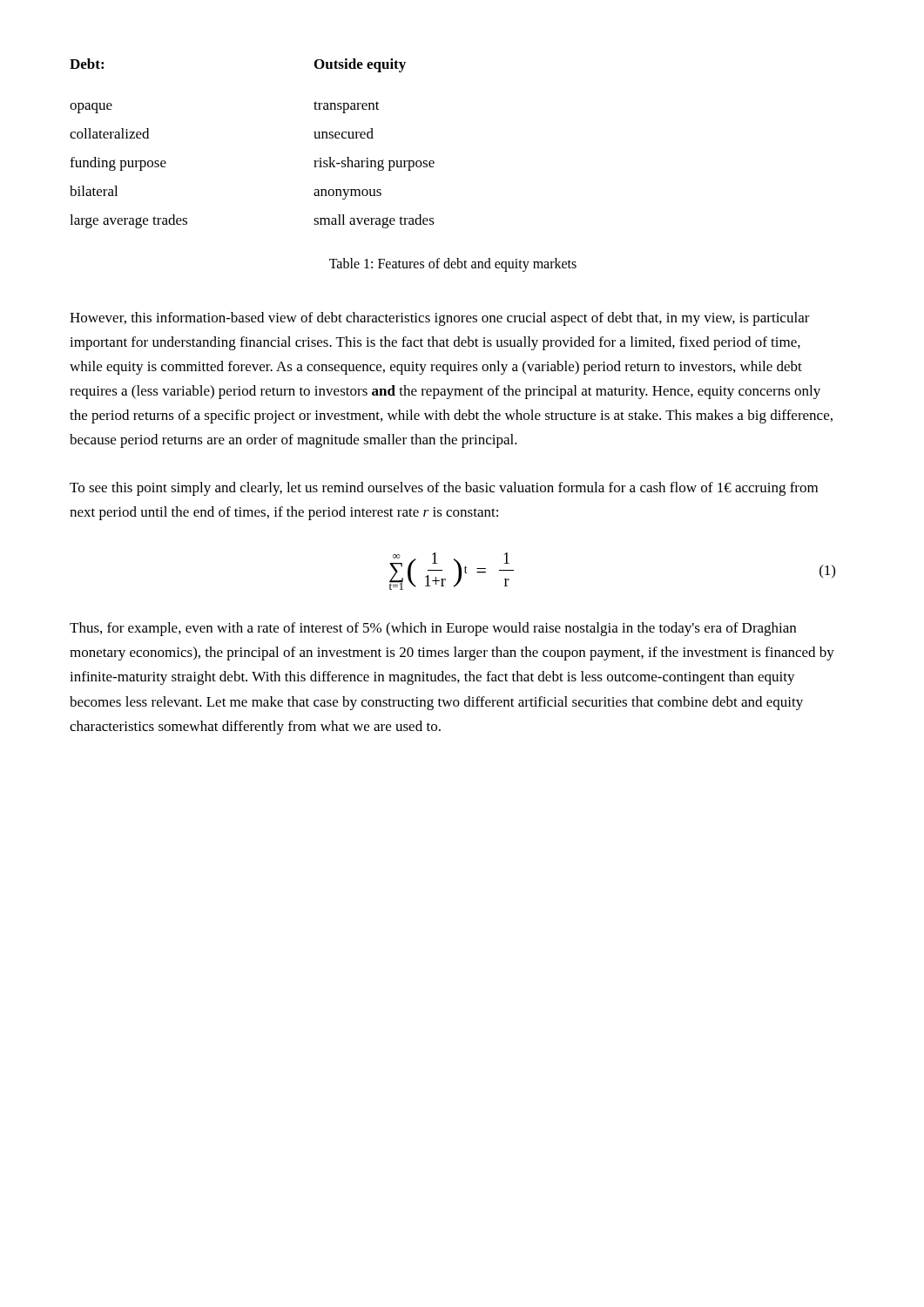
Task: Locate the text block containing "Thus, for example, even with a rate"
Action: pos(452,677)
